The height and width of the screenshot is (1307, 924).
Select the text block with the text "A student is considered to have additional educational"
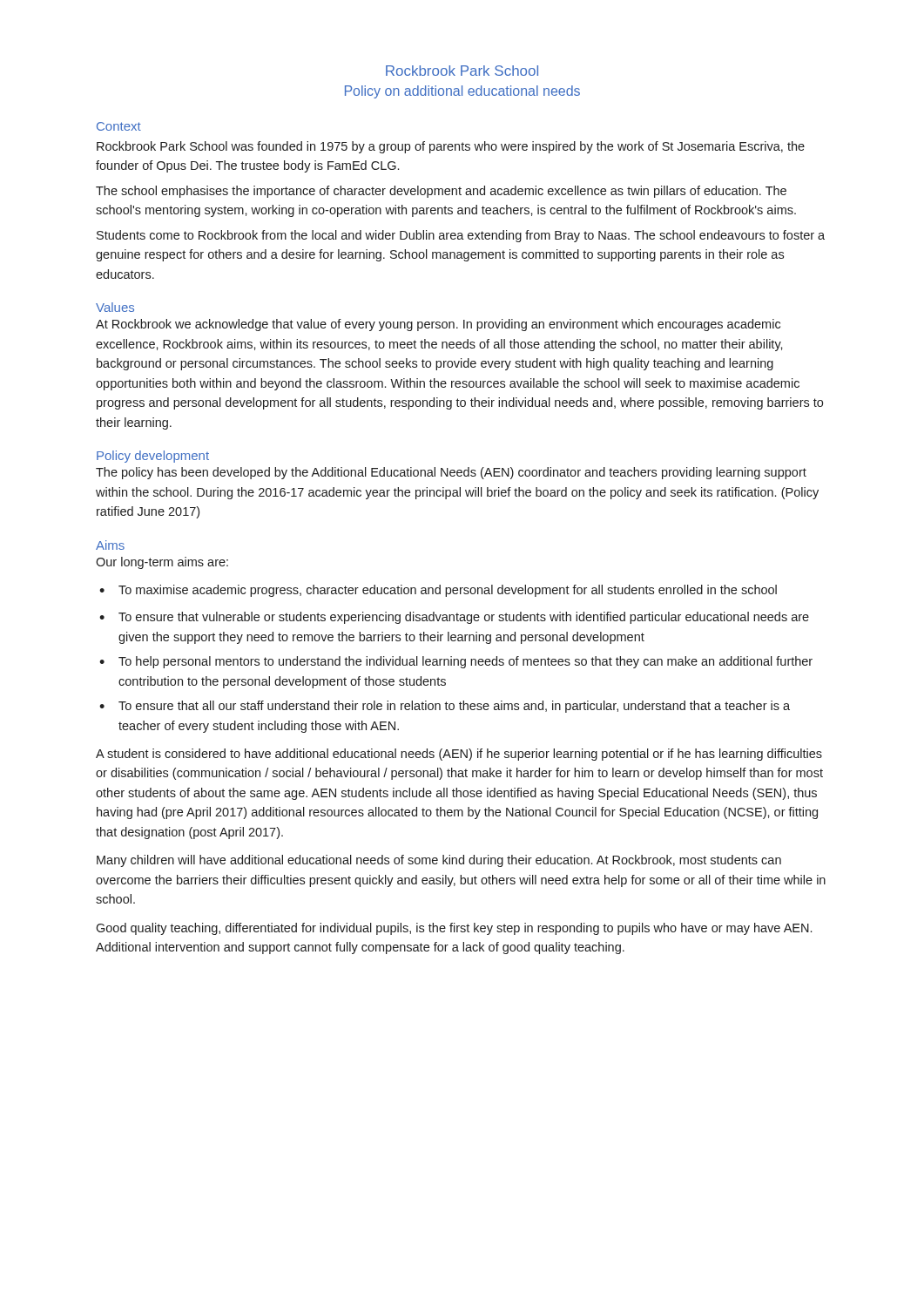462,793
